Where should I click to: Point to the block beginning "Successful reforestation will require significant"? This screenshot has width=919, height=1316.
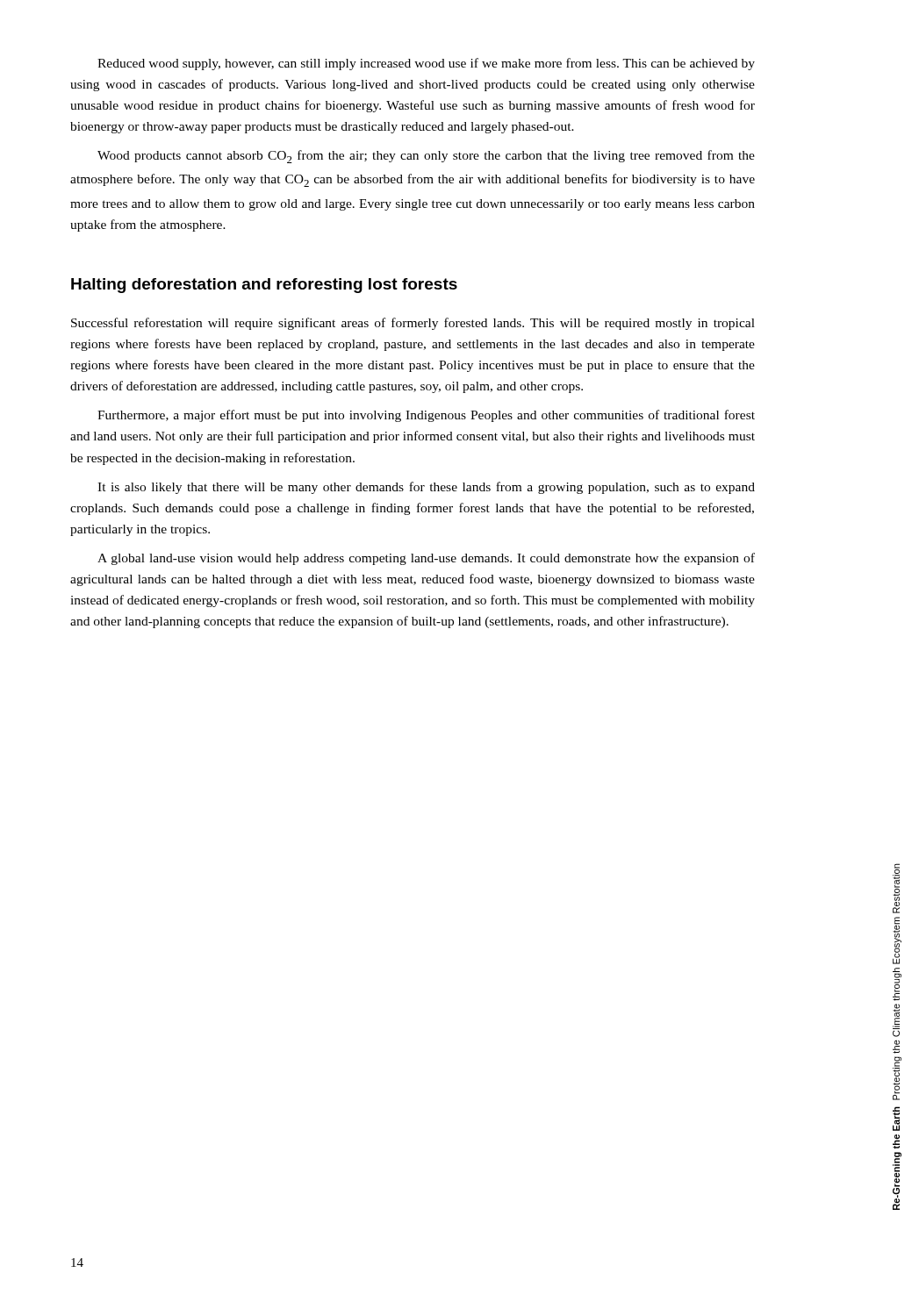[x=413, y=355]
